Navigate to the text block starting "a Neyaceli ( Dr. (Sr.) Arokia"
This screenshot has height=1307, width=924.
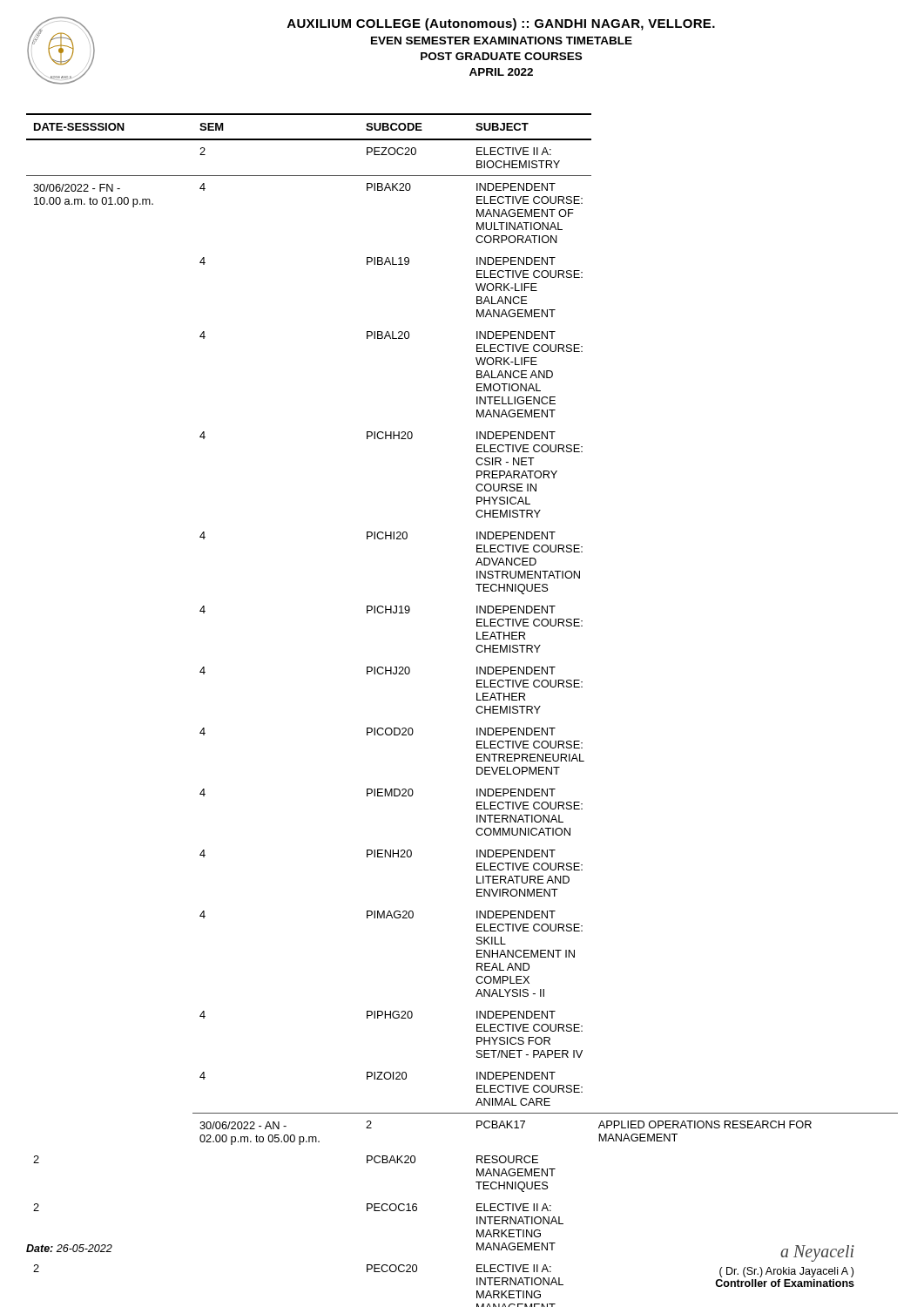click(785, 1266)
